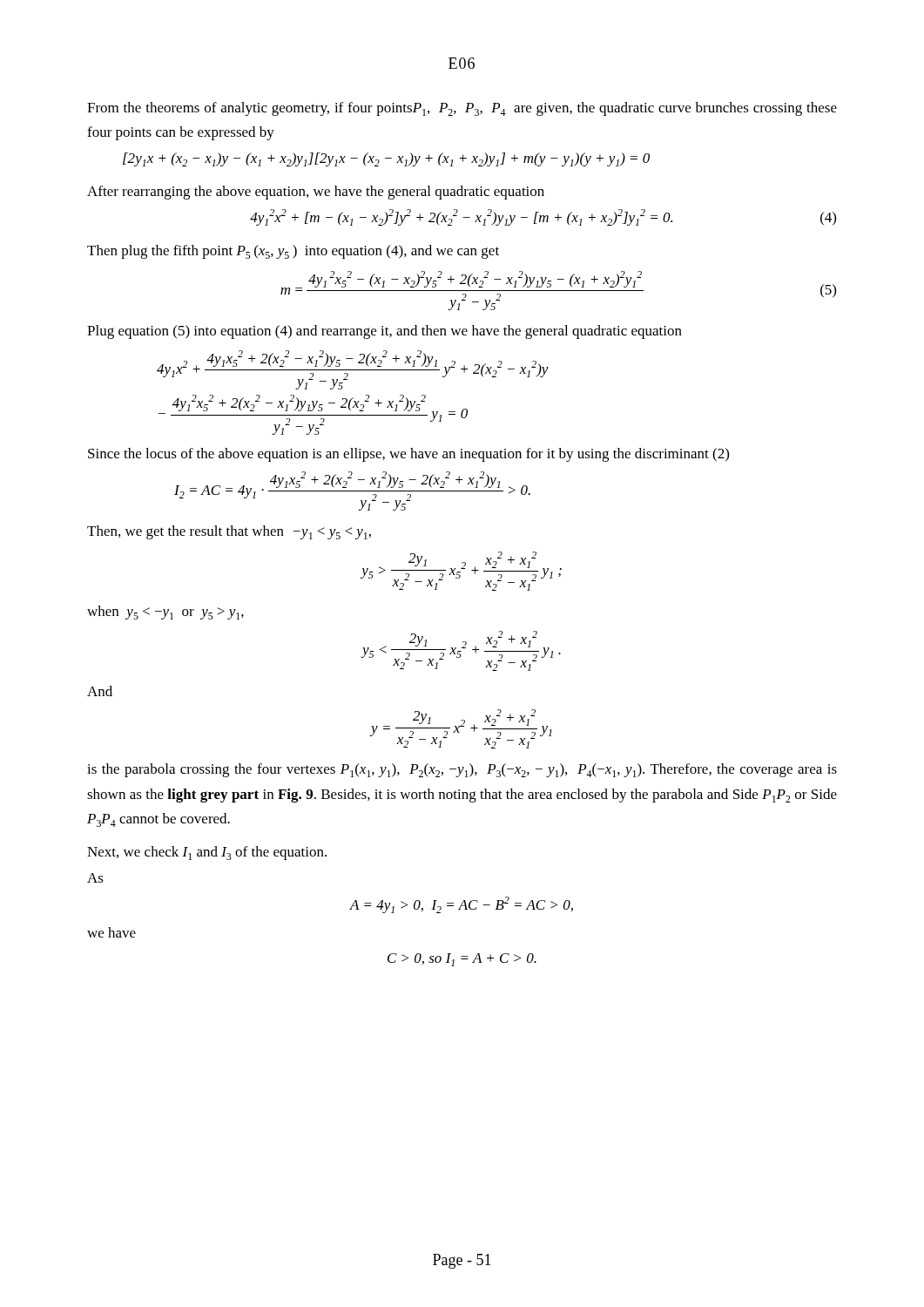The width and height of the screenshot is (924, 1307).
Task: Find the text block starting "Next, we check I1 and I3"
Action: click(x=207, y=853)
